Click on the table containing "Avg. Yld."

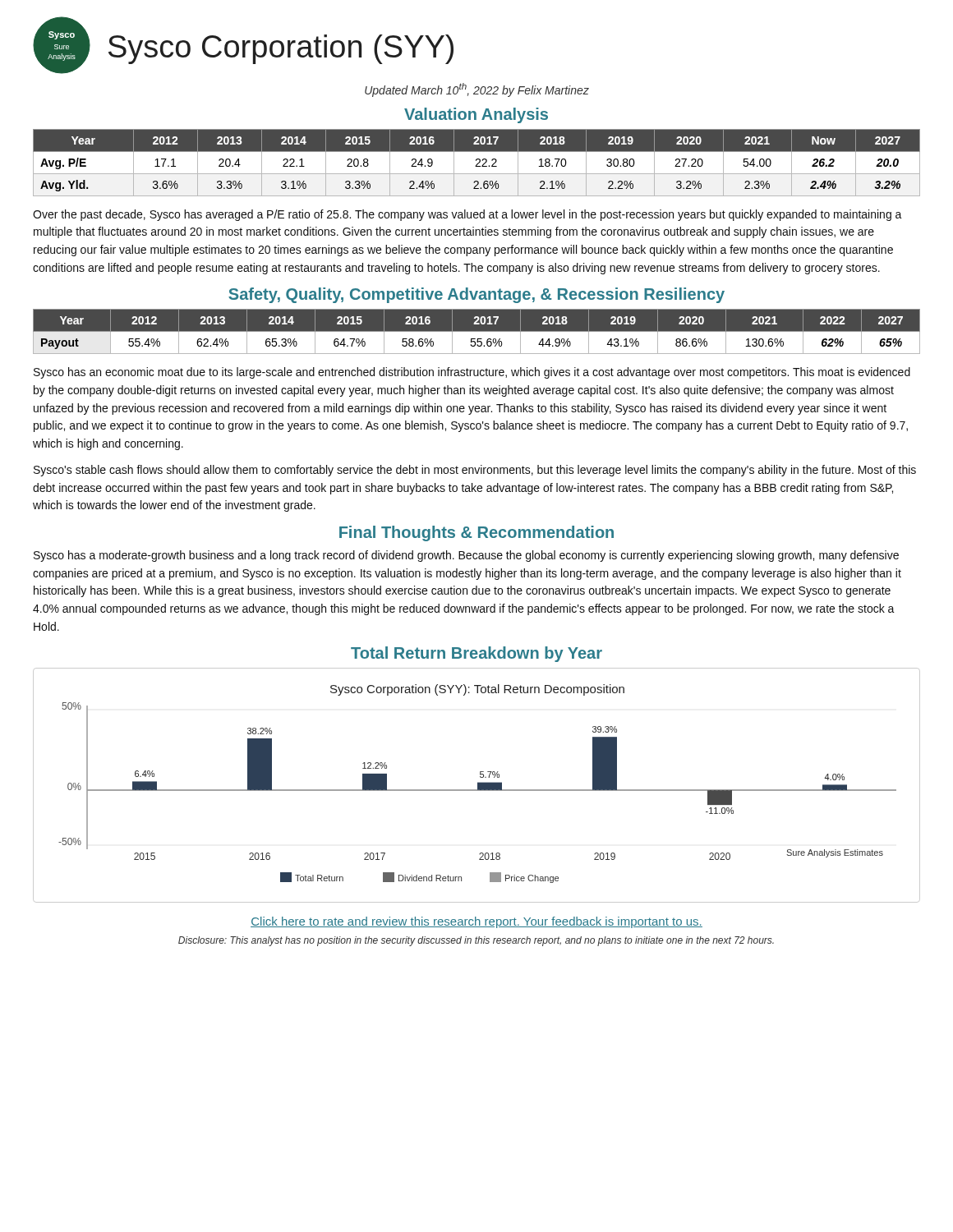click(x=476, y=162)
